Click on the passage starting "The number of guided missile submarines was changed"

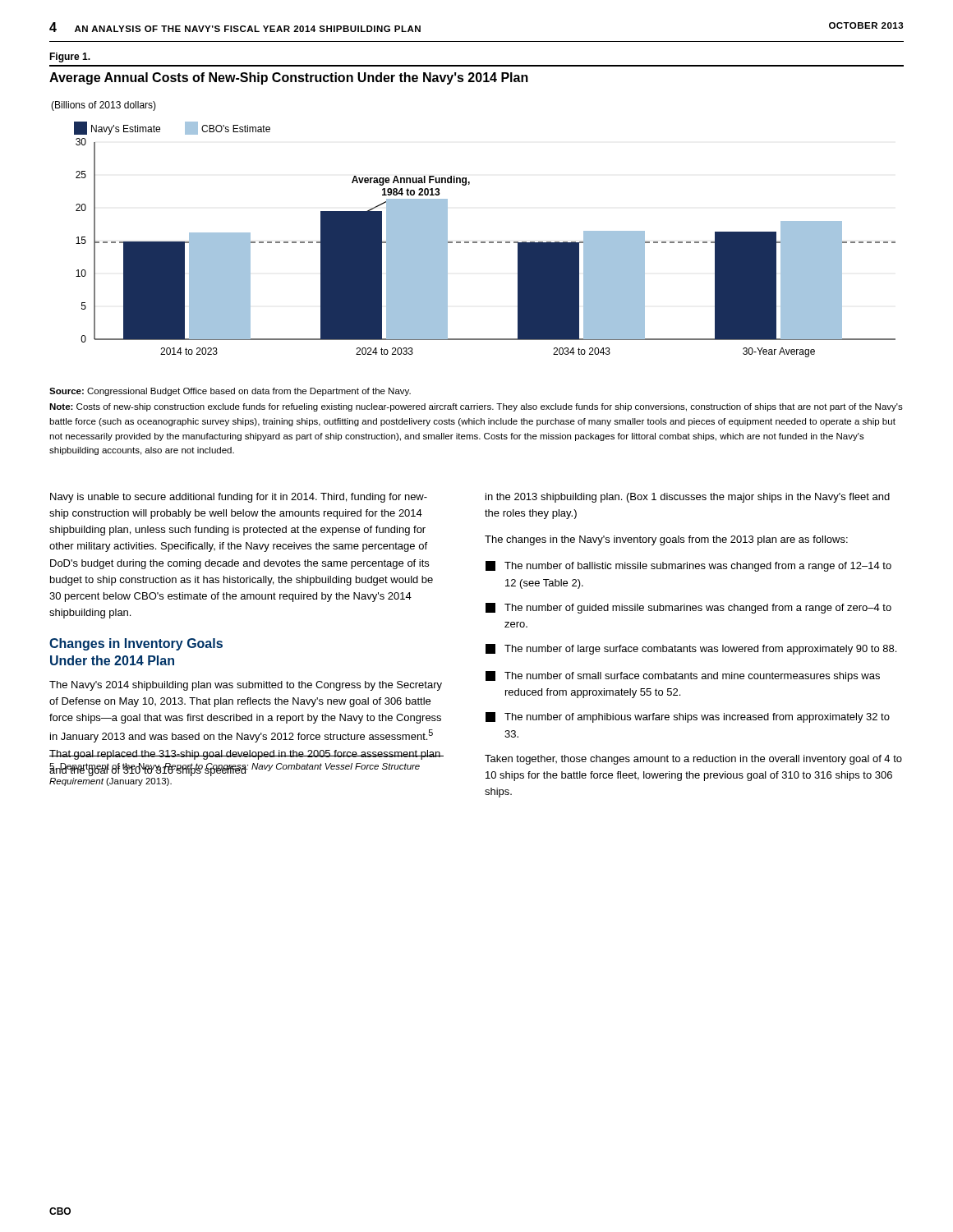point(694,616)
